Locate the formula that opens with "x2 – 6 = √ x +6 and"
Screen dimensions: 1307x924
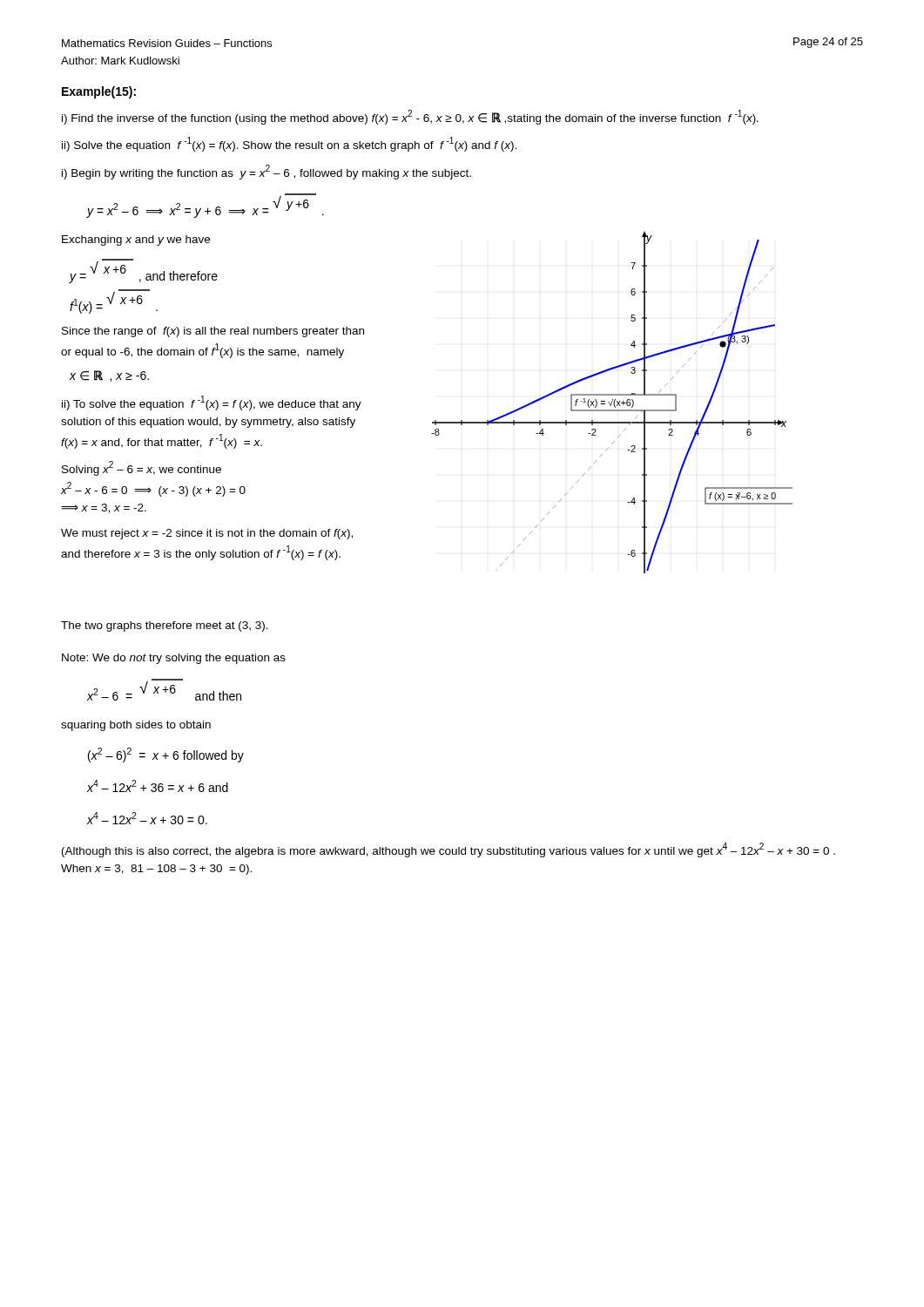pyautogui.click(x=165, y=690)
